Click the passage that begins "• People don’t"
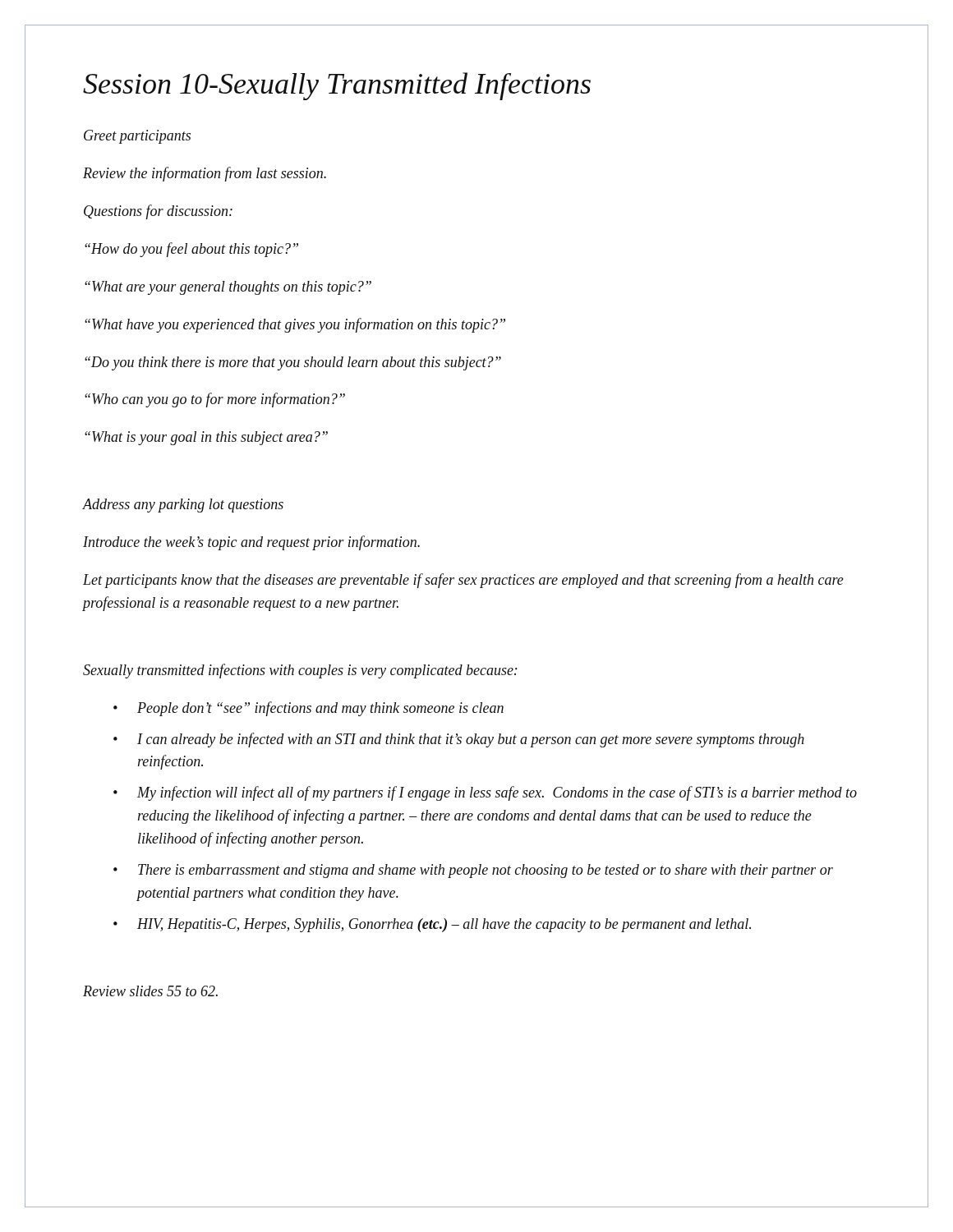Screen dimensions: 1232x953 491,709
